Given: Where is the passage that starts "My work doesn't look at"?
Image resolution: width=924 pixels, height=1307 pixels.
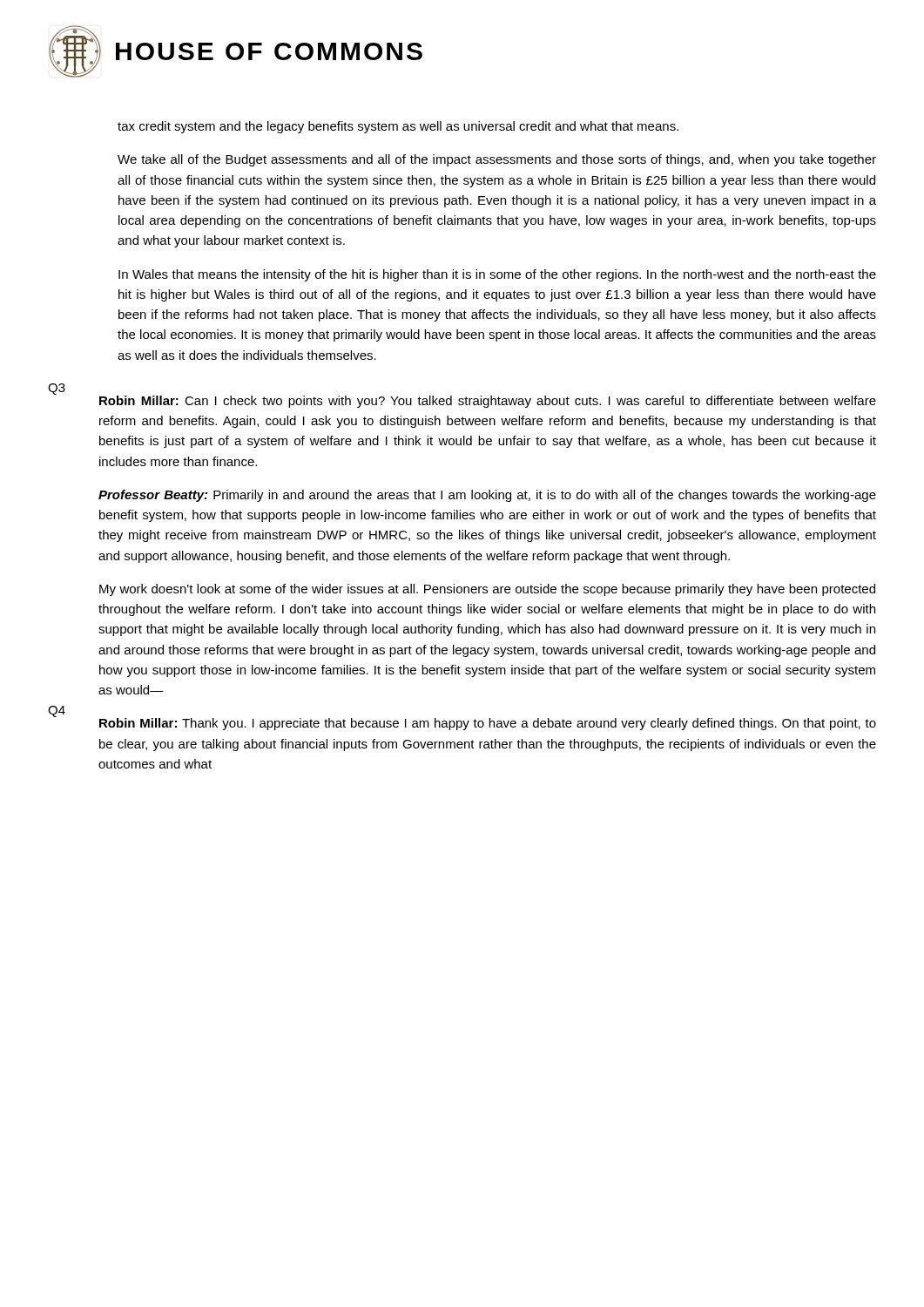Looking at the screenshot, I should 487,639.
